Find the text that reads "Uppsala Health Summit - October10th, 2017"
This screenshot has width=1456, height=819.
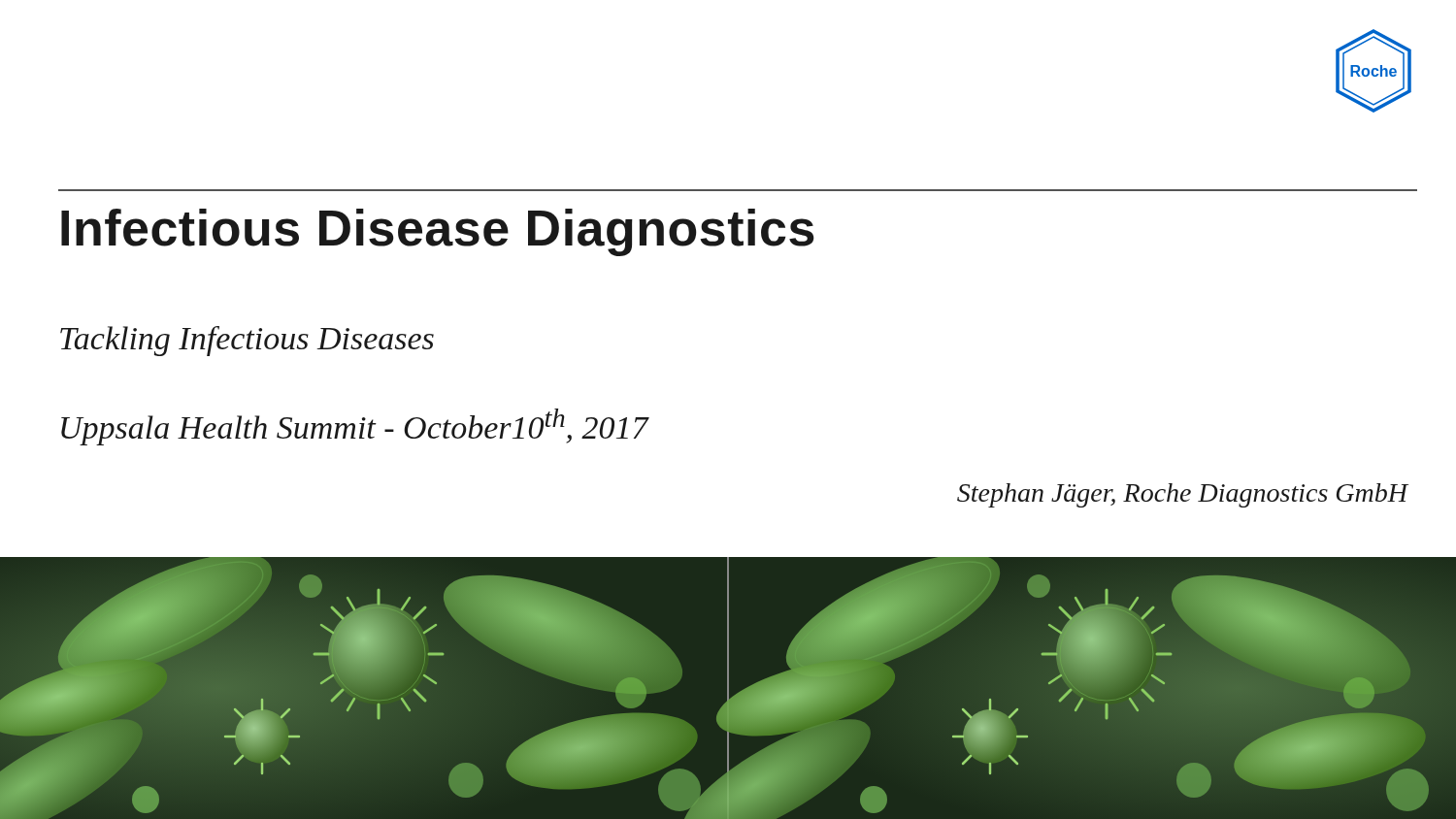coord(353,425)
